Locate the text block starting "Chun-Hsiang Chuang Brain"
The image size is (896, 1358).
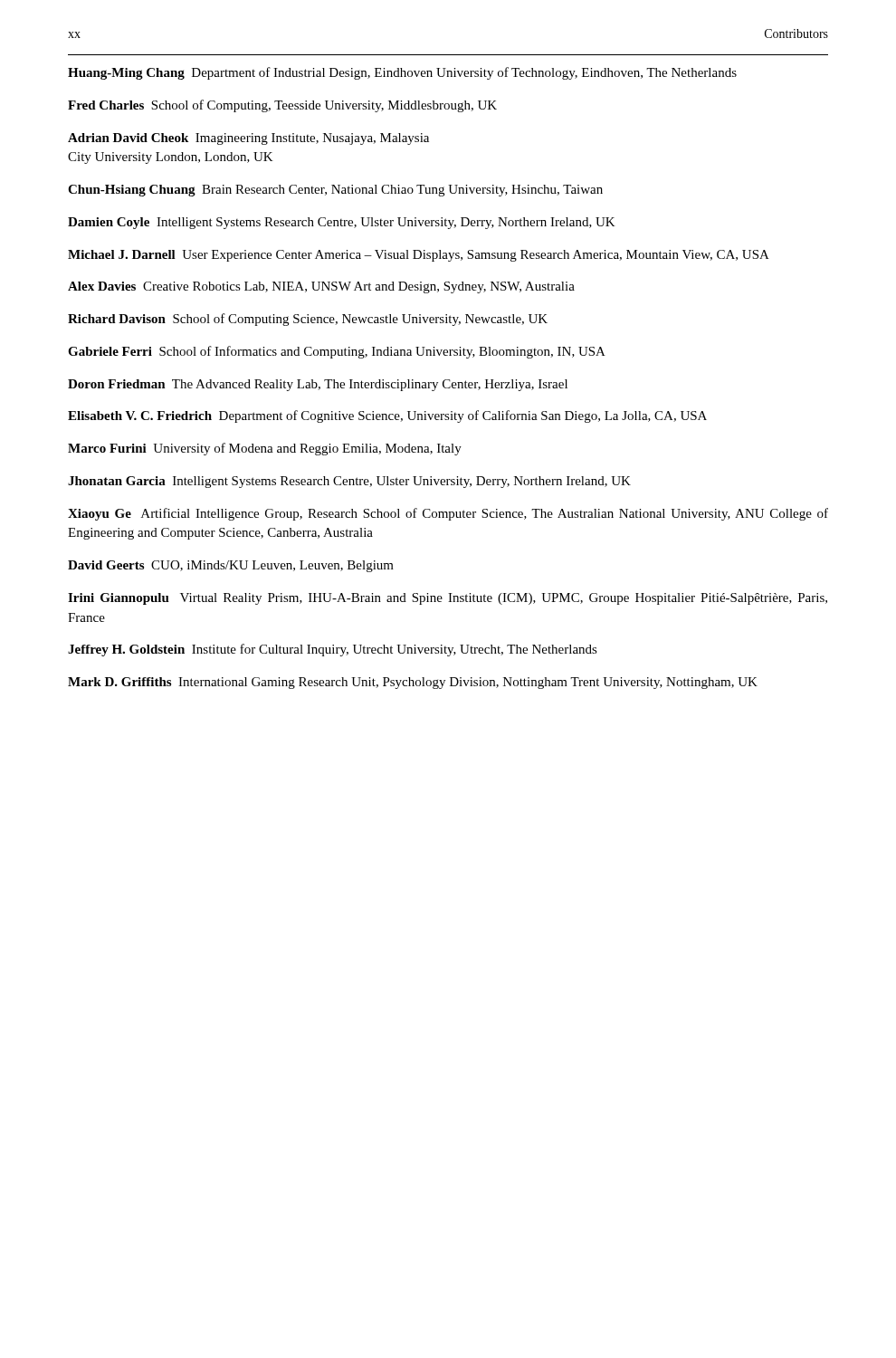(335, 189)
